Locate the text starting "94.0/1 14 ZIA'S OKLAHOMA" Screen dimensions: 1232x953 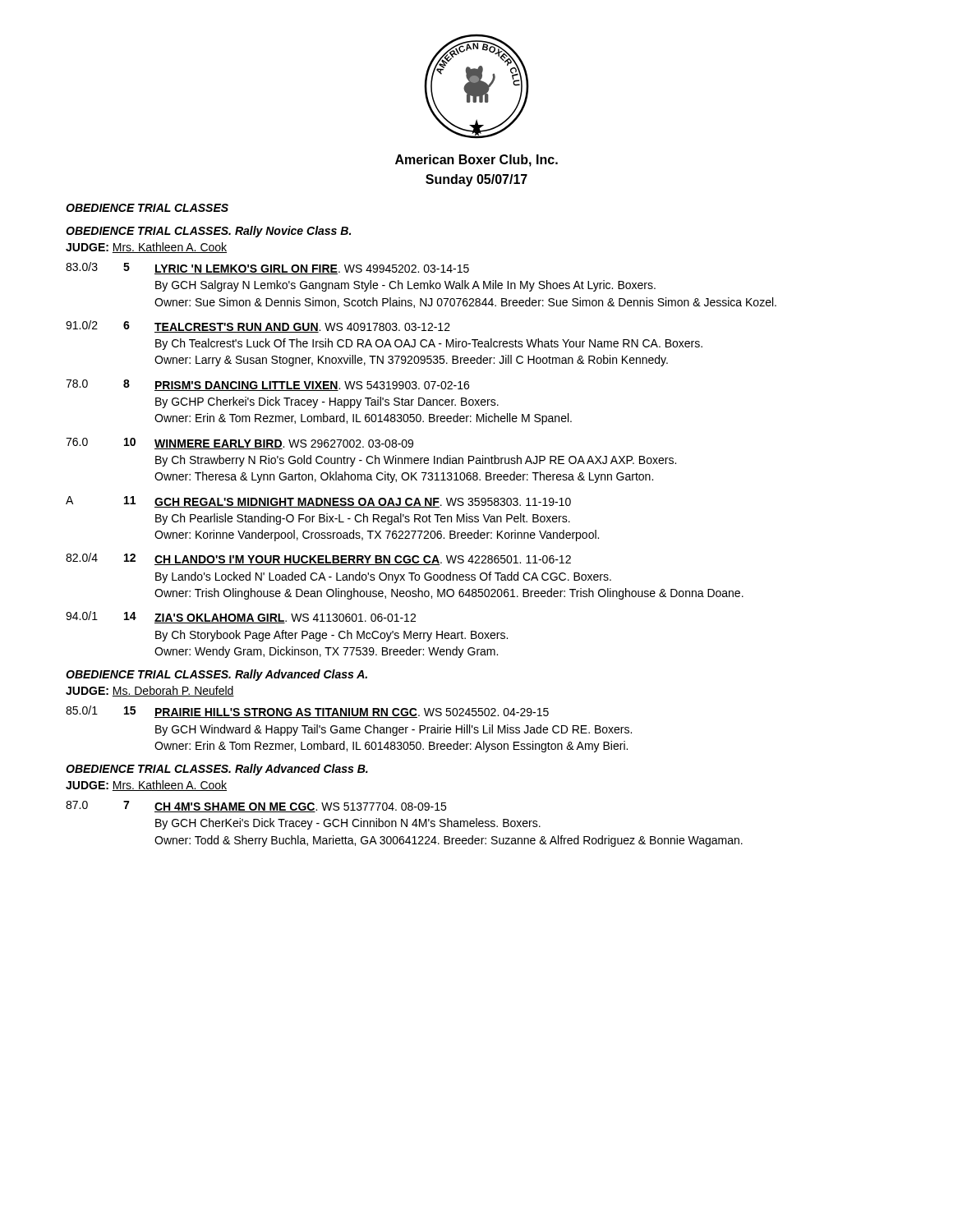click(476, 635)
